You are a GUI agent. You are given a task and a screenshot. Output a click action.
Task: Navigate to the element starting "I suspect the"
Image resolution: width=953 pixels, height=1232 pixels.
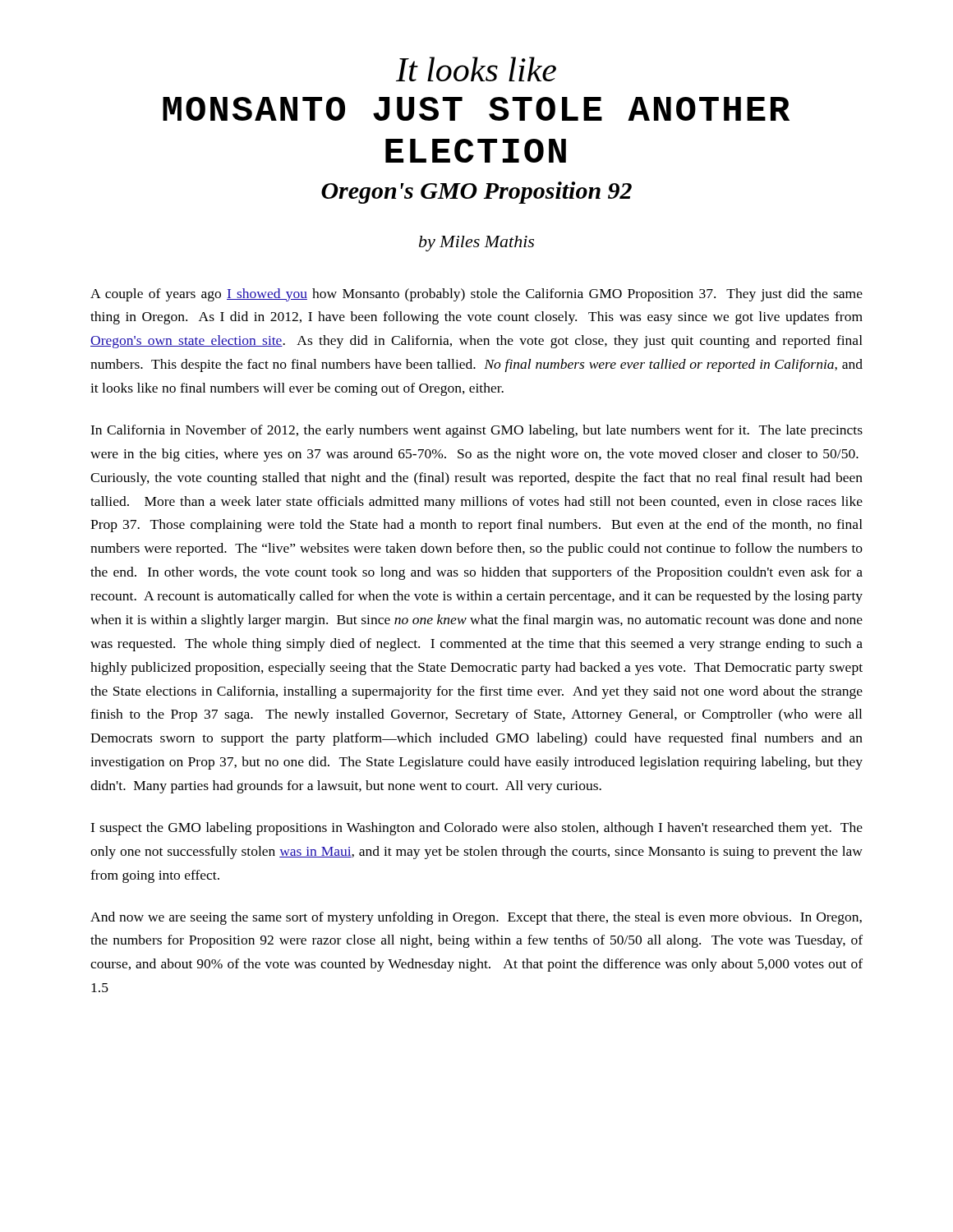pyautogui.click(x=476, y=851)
